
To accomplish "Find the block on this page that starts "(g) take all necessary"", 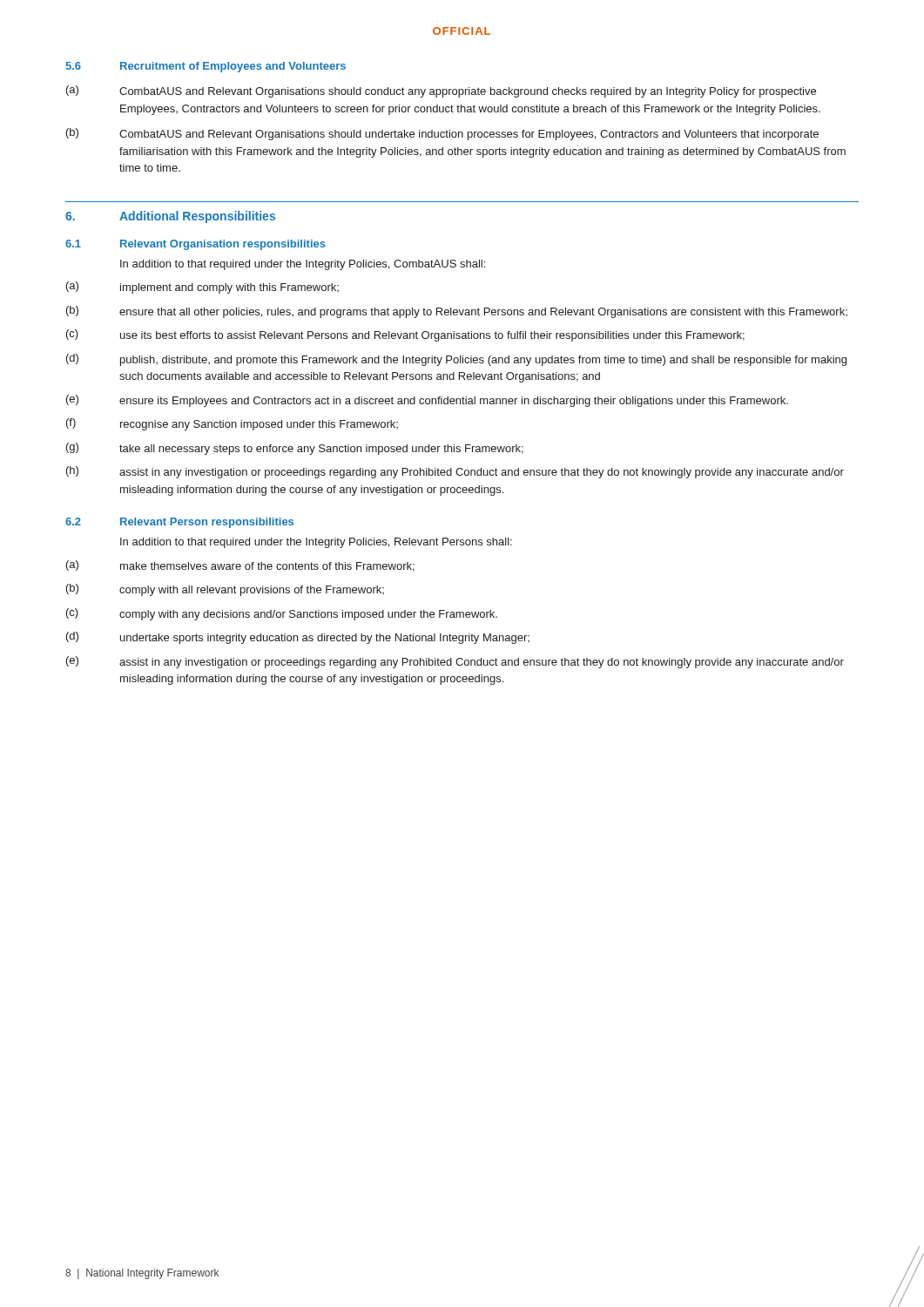I will click(x=295, y=448).
